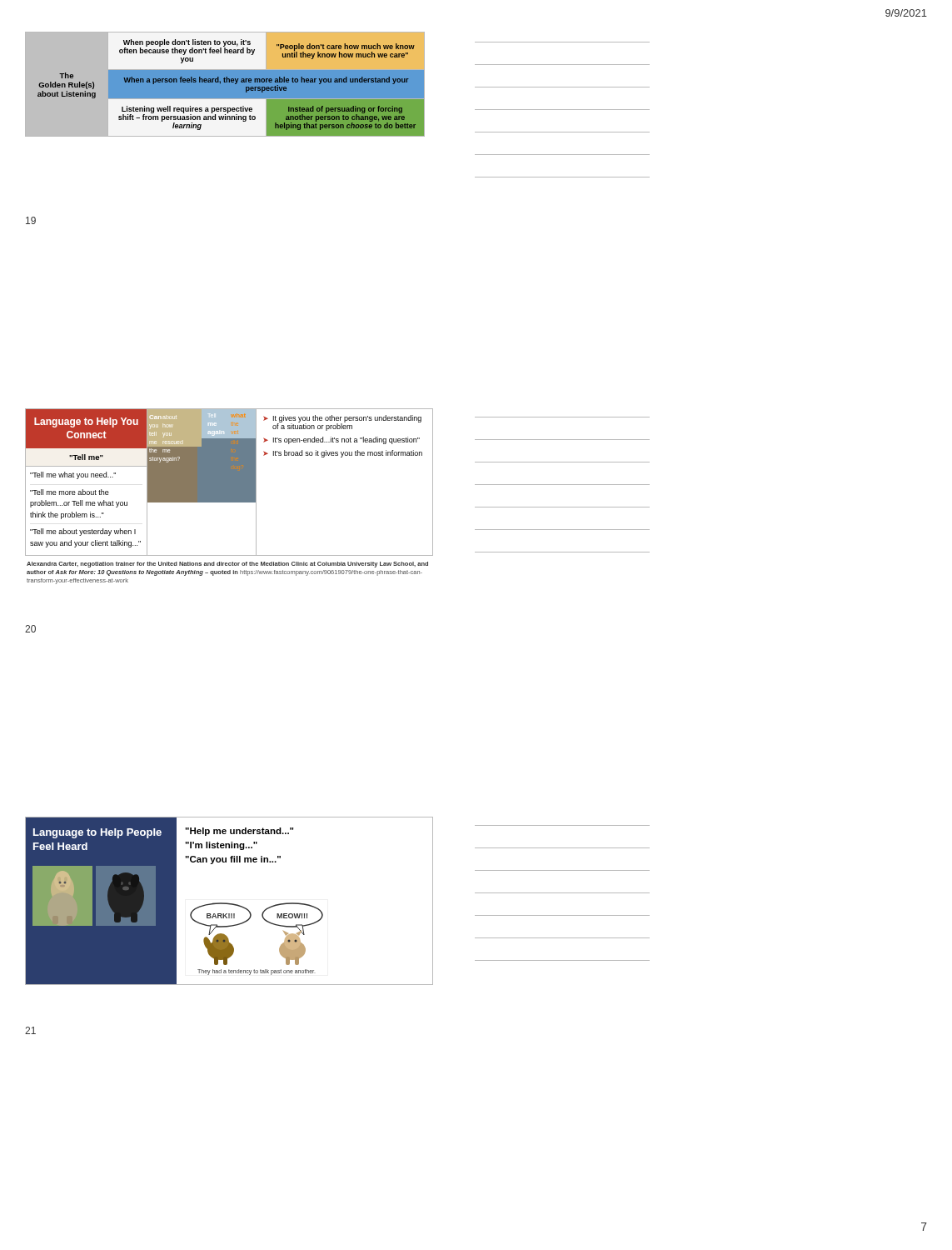This screenshot has height=1250, width=952.
Task: Find the list item that reads ""Tell me more about the problem...or Tell me"
Action: (79, 504)
